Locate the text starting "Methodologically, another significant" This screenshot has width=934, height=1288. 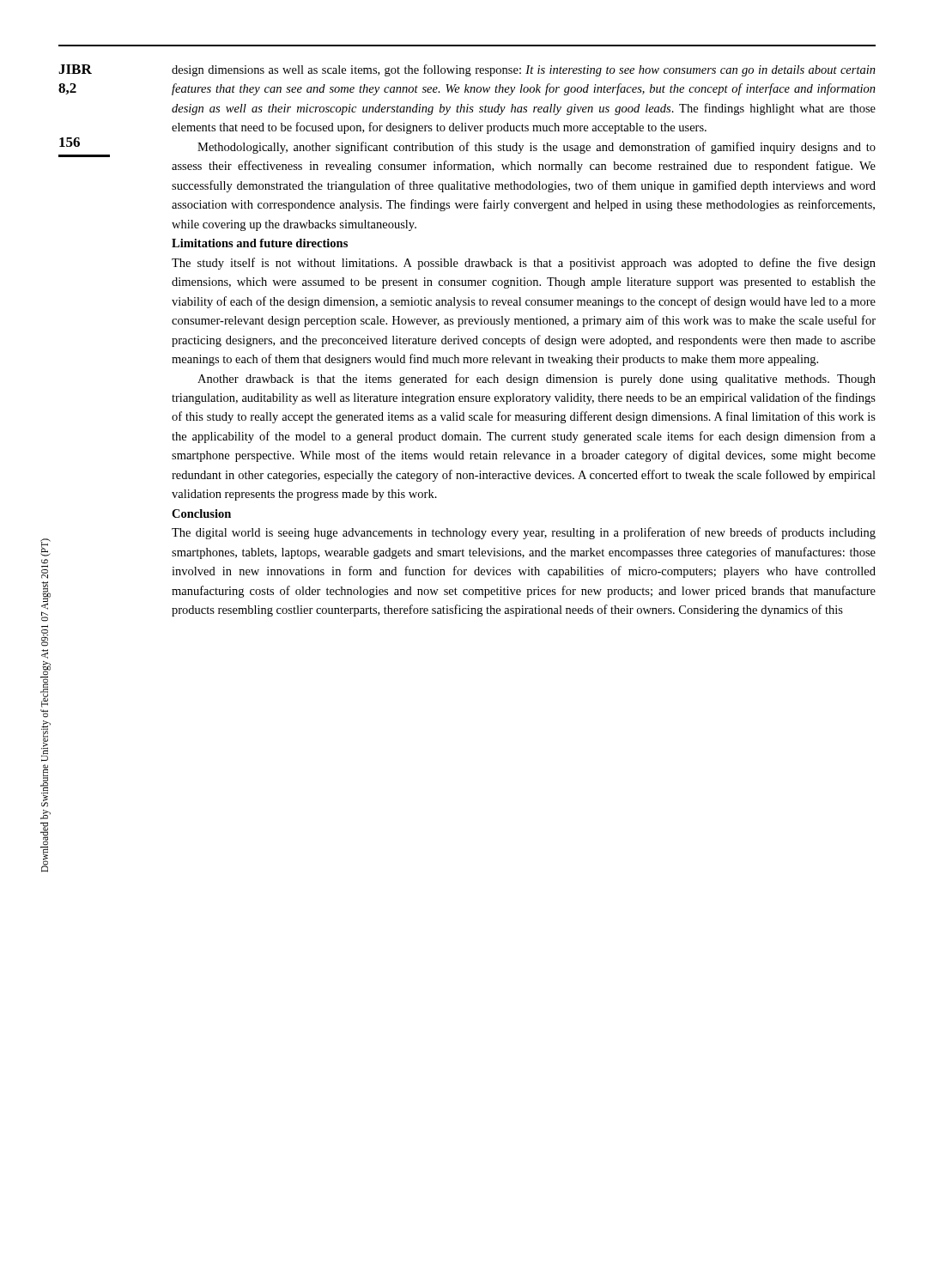coord(524,186)
